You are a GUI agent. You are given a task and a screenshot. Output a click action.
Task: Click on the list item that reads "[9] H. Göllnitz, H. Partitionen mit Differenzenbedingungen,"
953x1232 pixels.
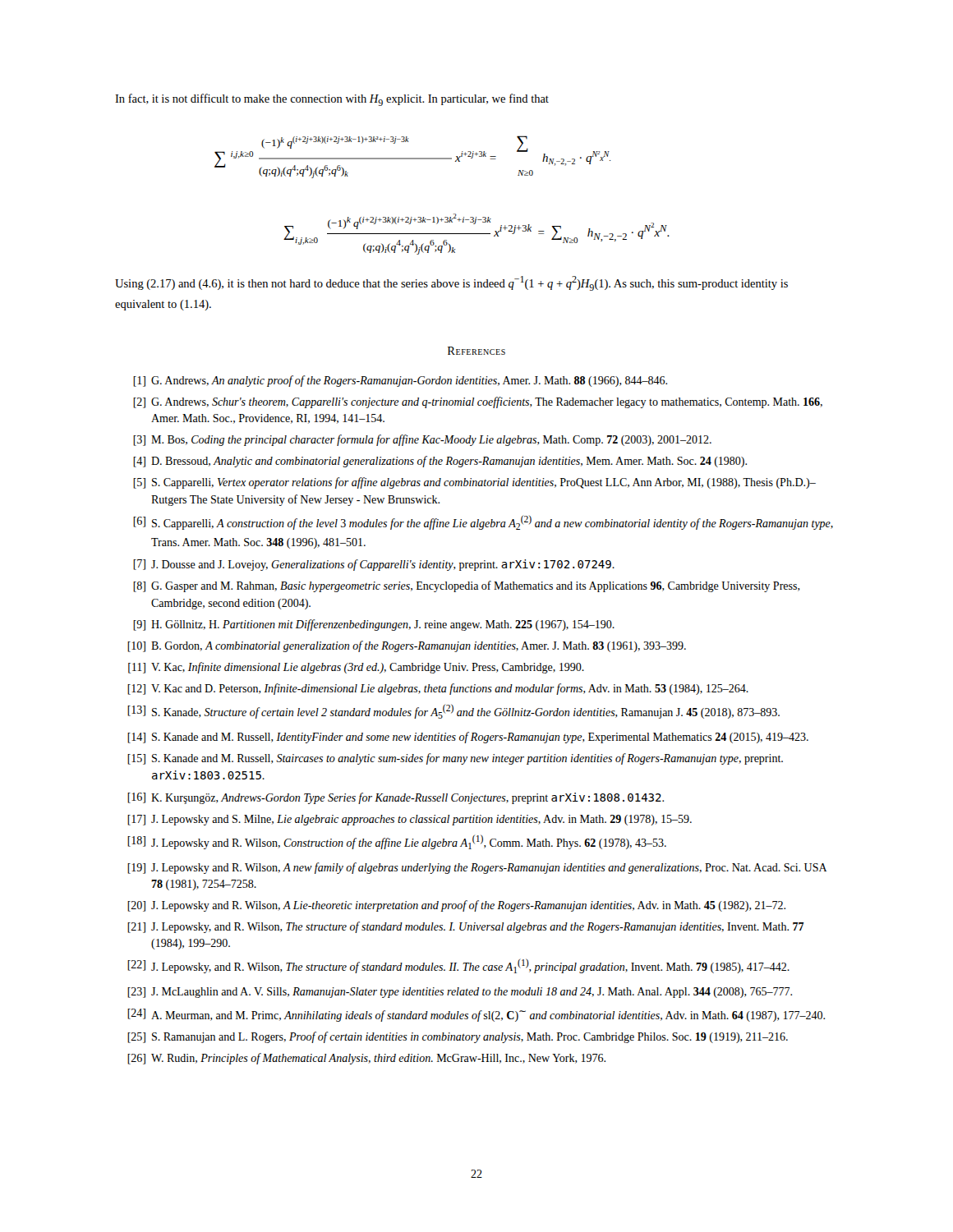point(476,625)
